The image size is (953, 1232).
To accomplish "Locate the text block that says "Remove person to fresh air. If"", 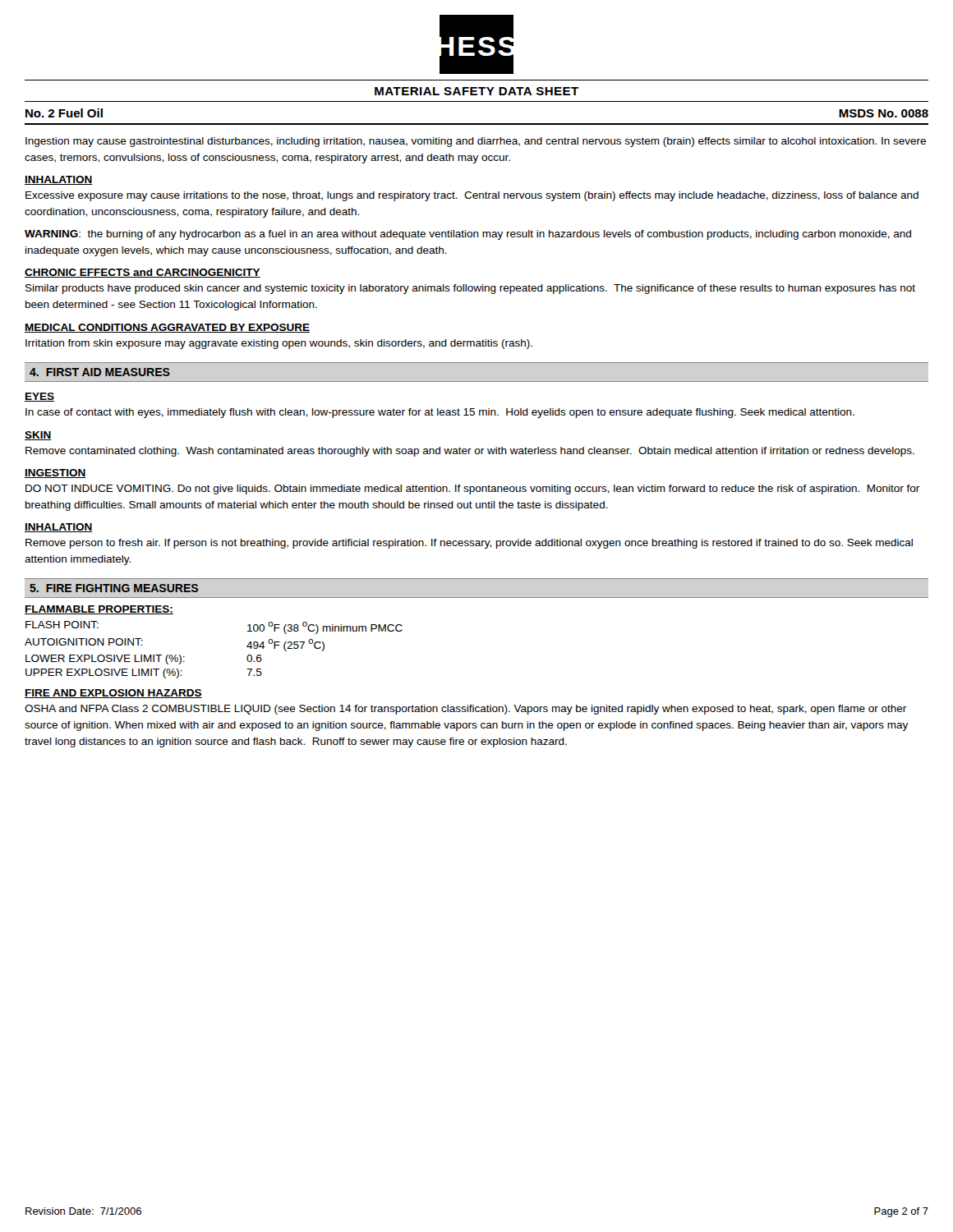I will (469, 551).
